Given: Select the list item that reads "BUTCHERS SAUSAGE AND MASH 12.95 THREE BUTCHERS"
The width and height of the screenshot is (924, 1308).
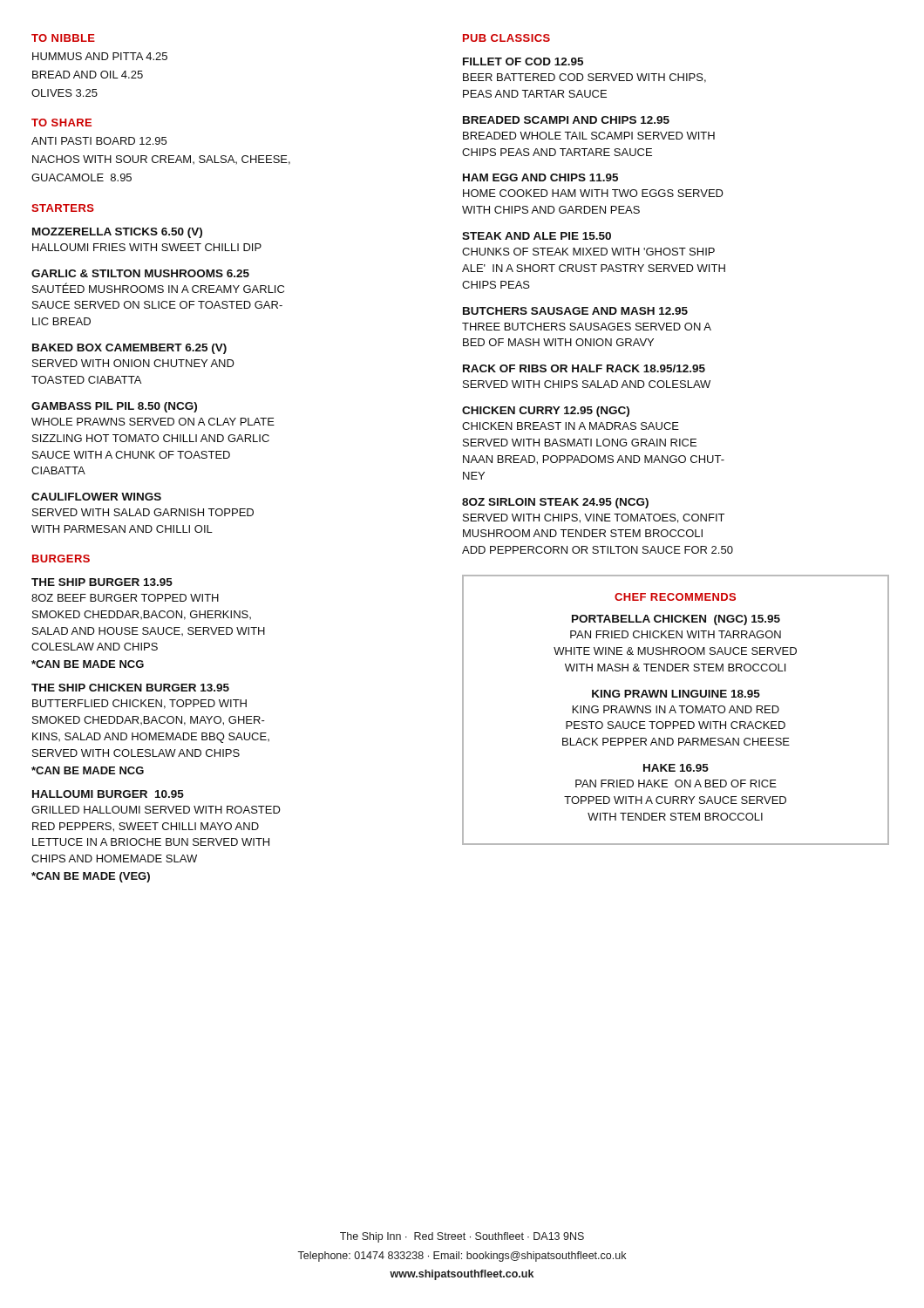Looking at the screenshot, I should [x=676, y=328].
